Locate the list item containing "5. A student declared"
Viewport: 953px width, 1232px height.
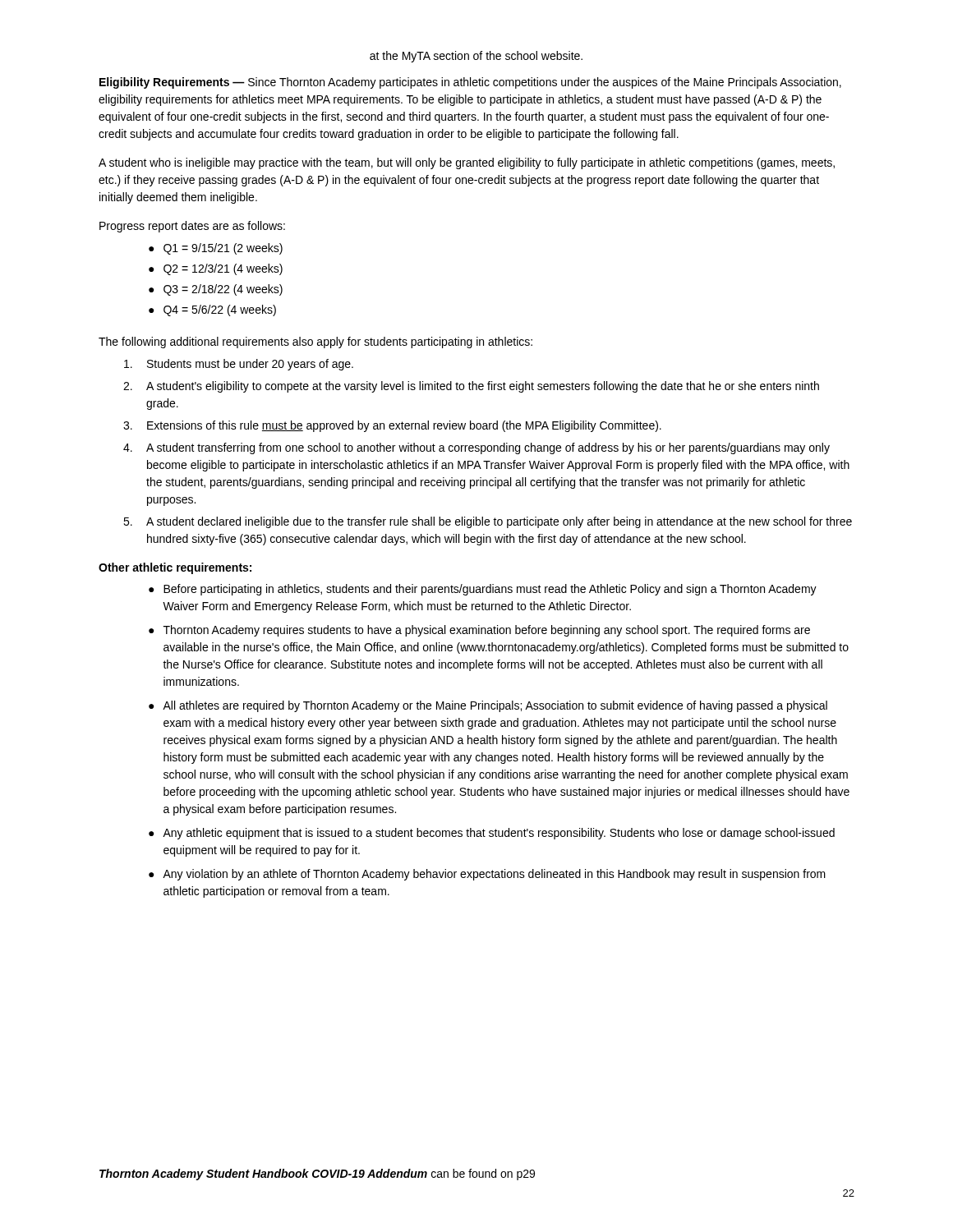[x=489, y=531]
